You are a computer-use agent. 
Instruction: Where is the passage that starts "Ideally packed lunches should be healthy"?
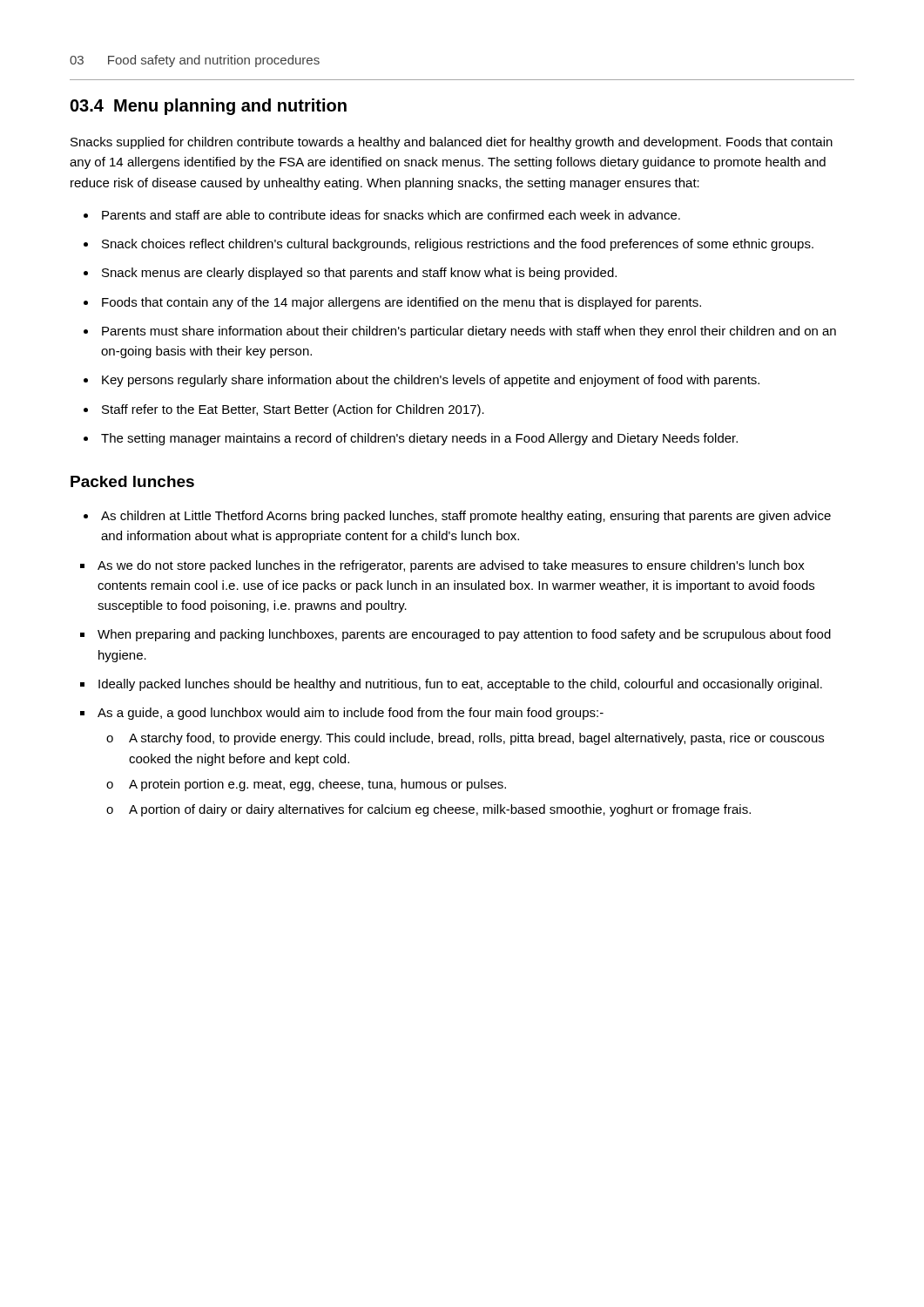coord(460,683)
